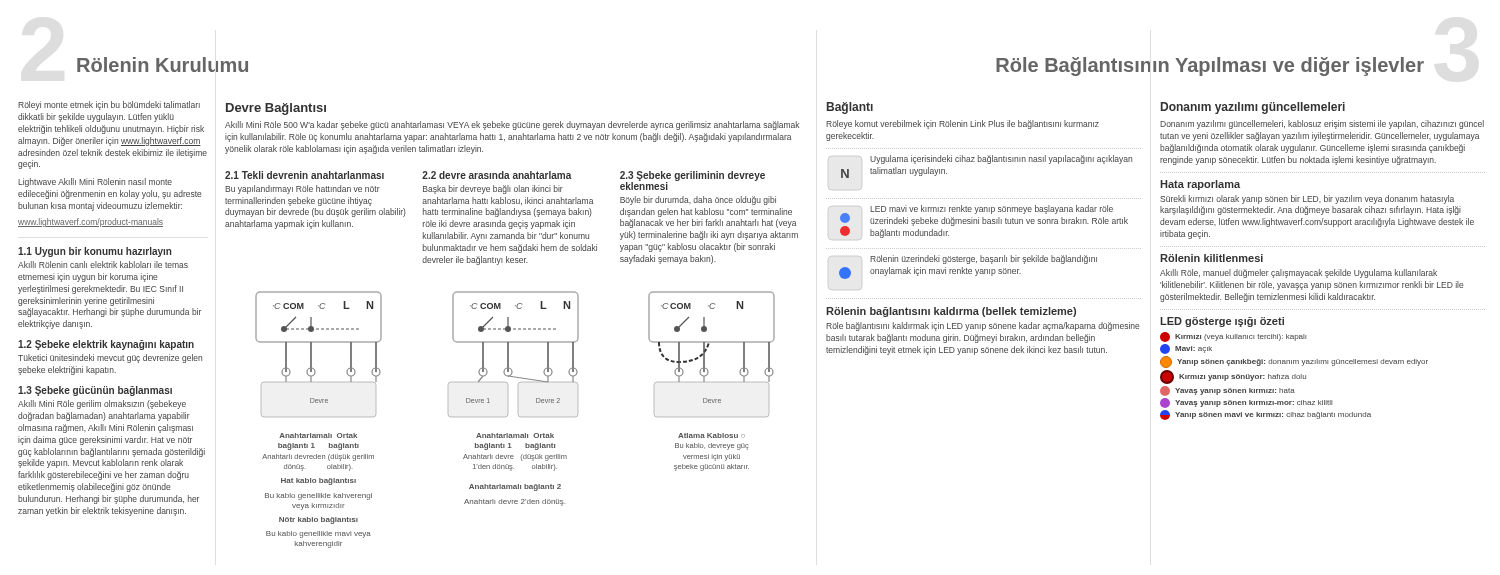The image size is (1500, 575).
Task: Navigate to the text block starting "Hata raporlama"
Action: pos(1200,184)
